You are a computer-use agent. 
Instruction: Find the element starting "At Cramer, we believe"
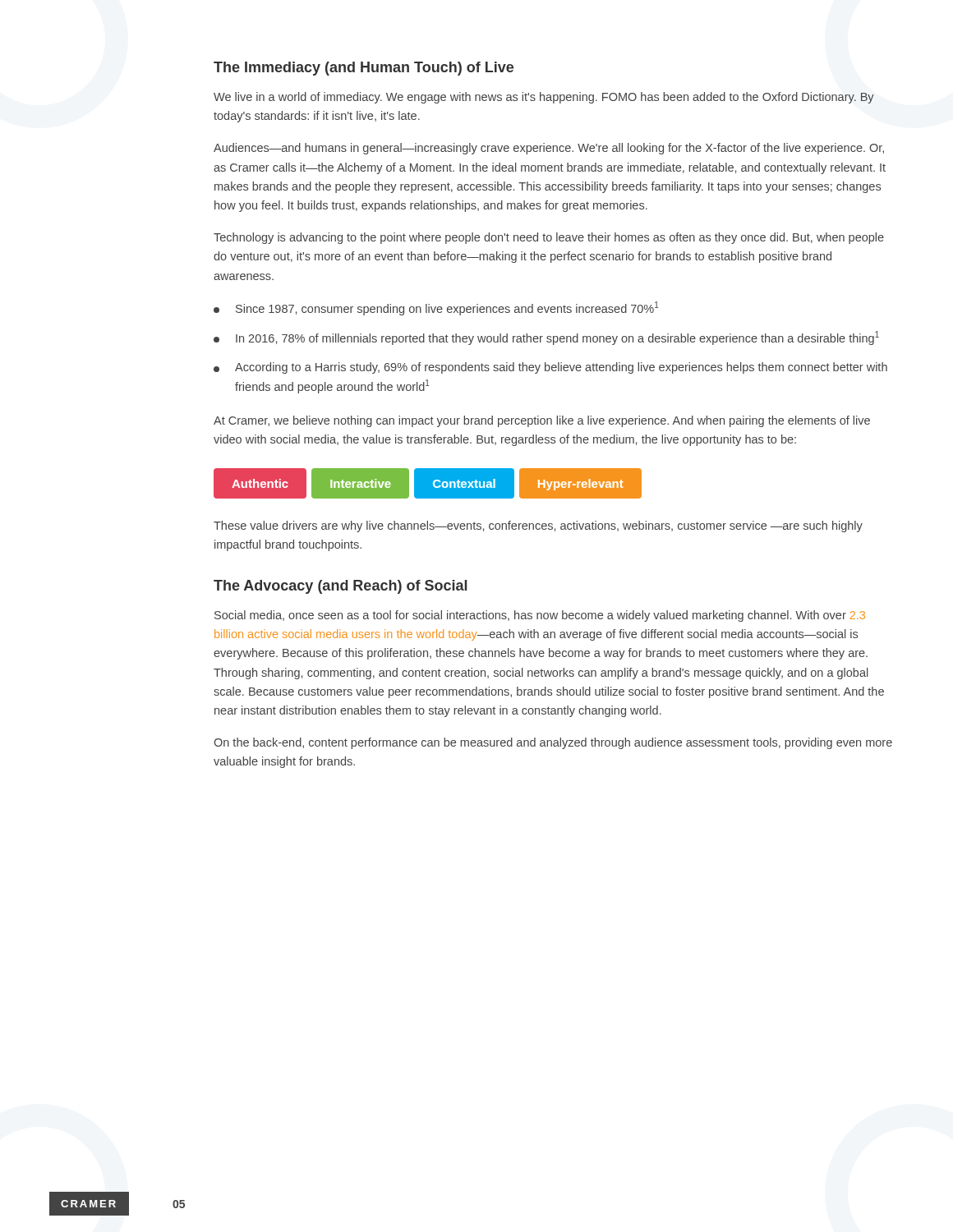(x=542, y=430)
